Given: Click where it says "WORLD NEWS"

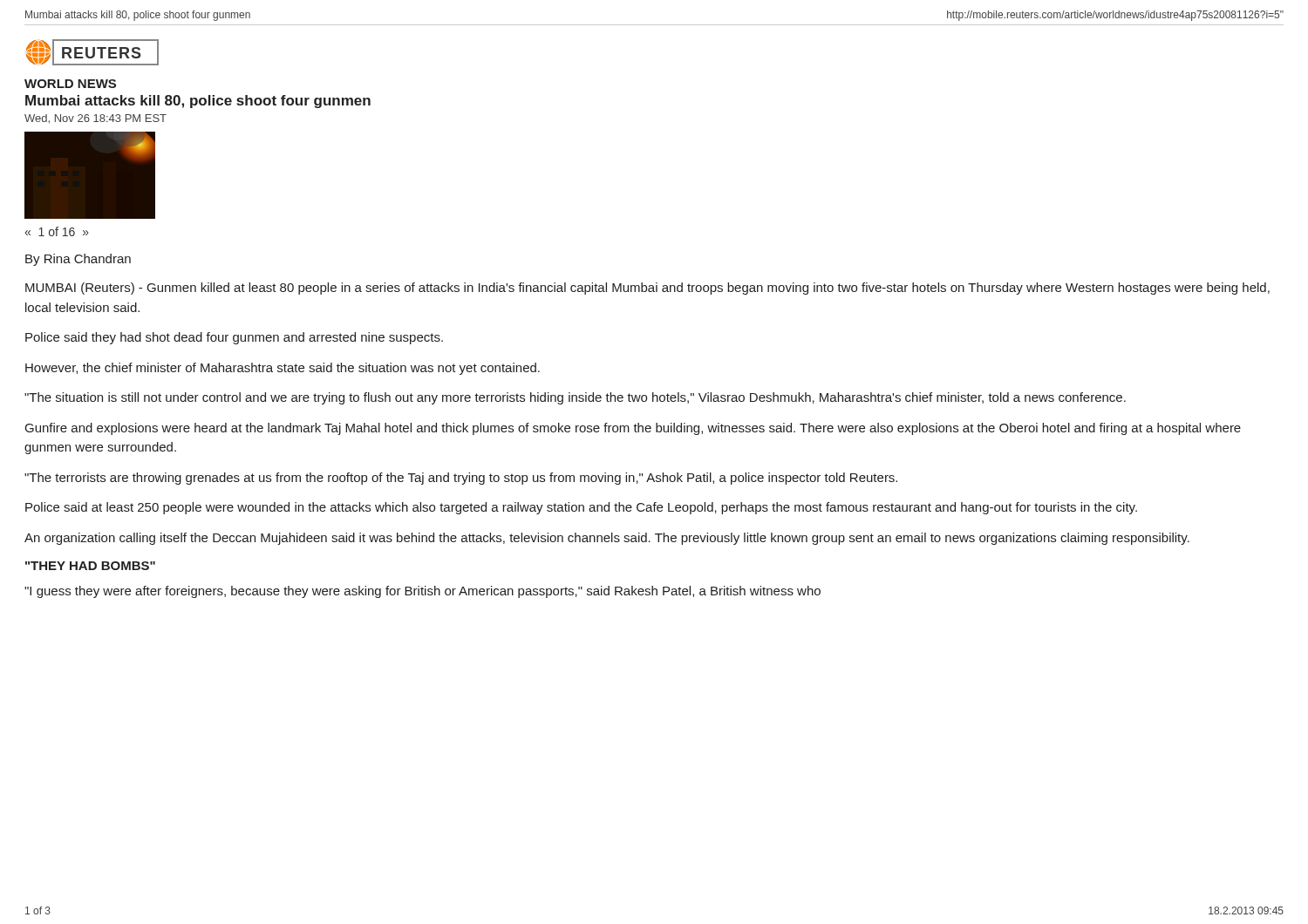Looking at the screenshot, I should tap(71, 83).
